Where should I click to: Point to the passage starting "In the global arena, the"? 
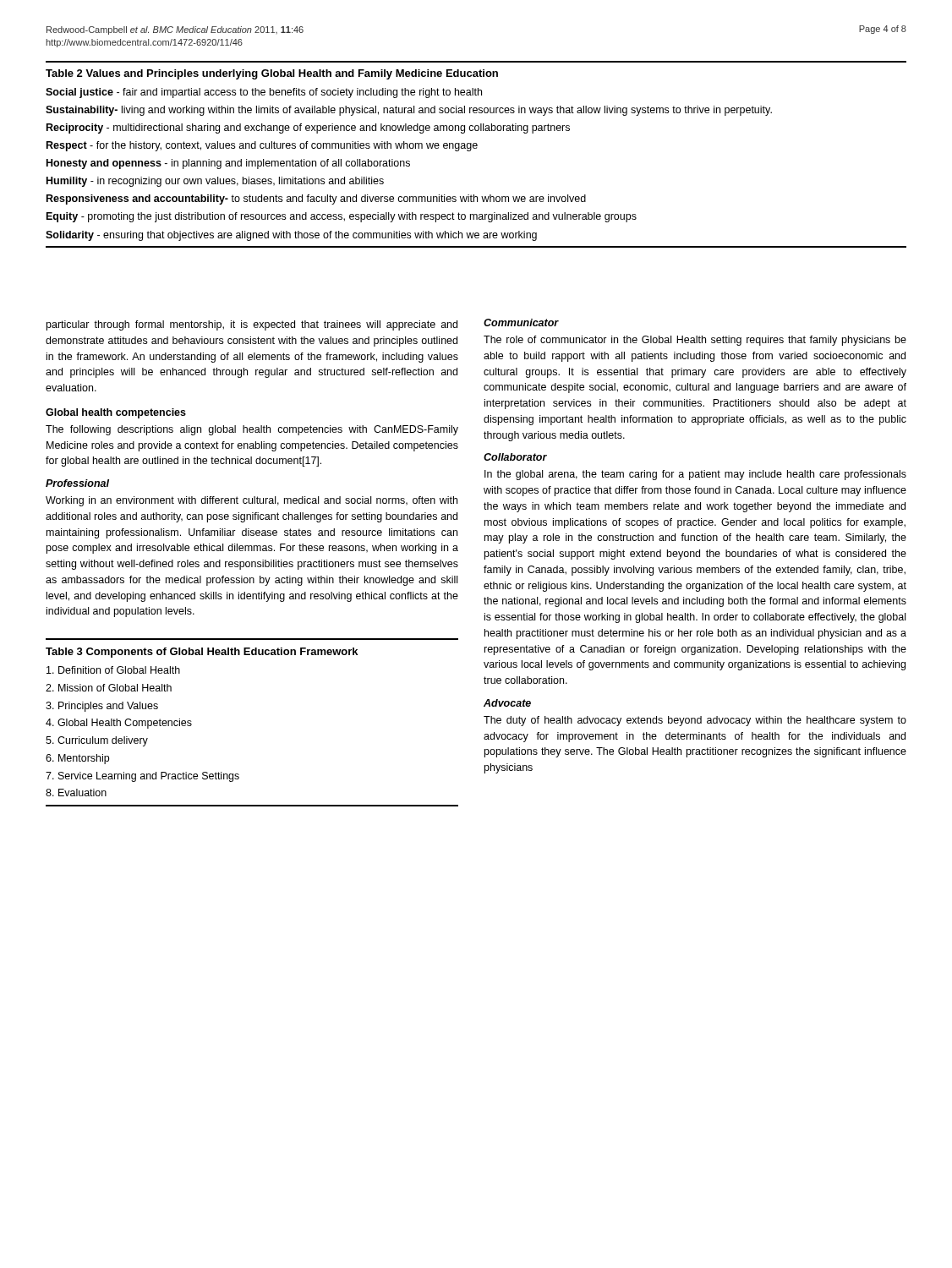pyautogui.click(x=695, y=577)
